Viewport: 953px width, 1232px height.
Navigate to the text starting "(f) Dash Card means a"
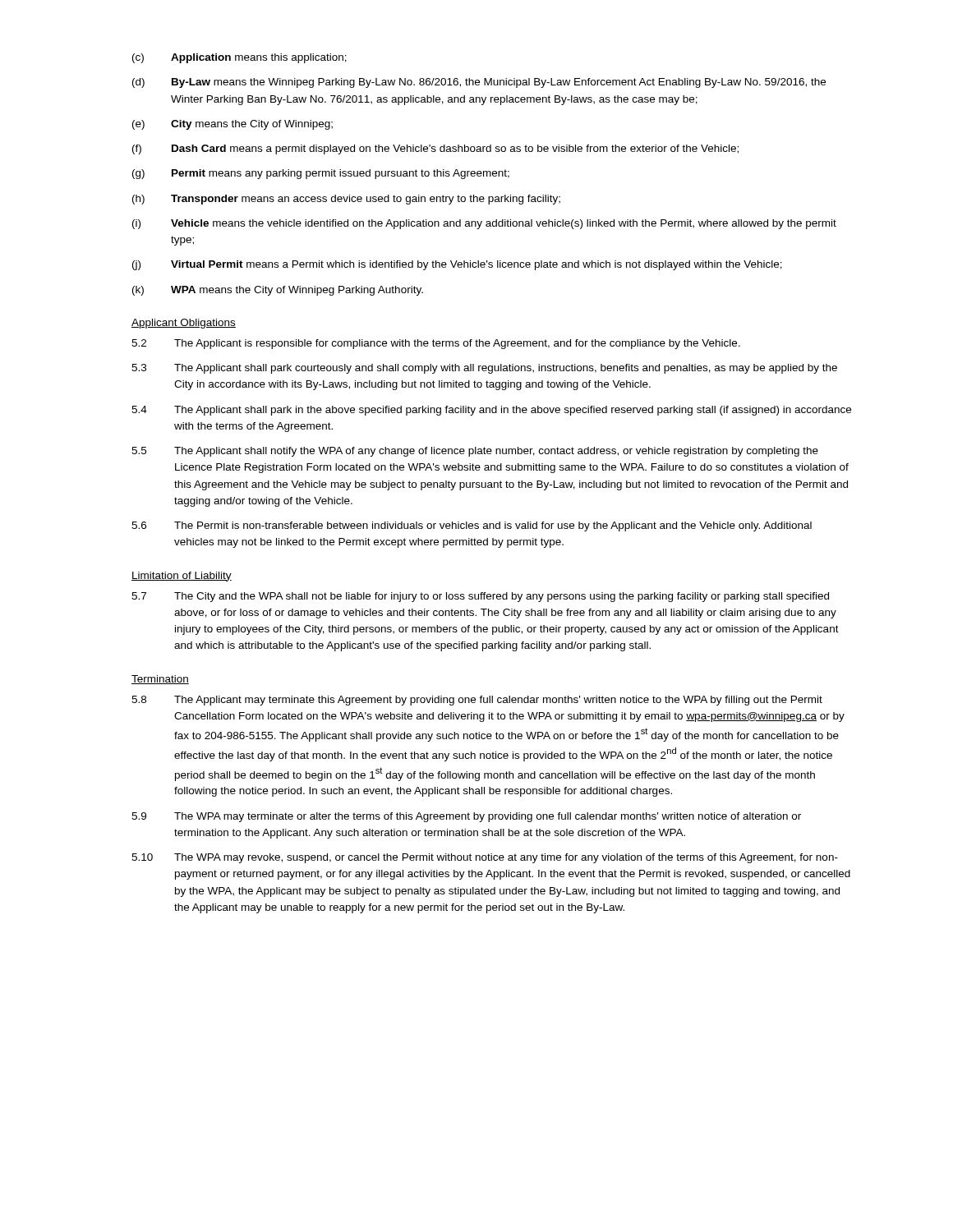coord(493,149)
